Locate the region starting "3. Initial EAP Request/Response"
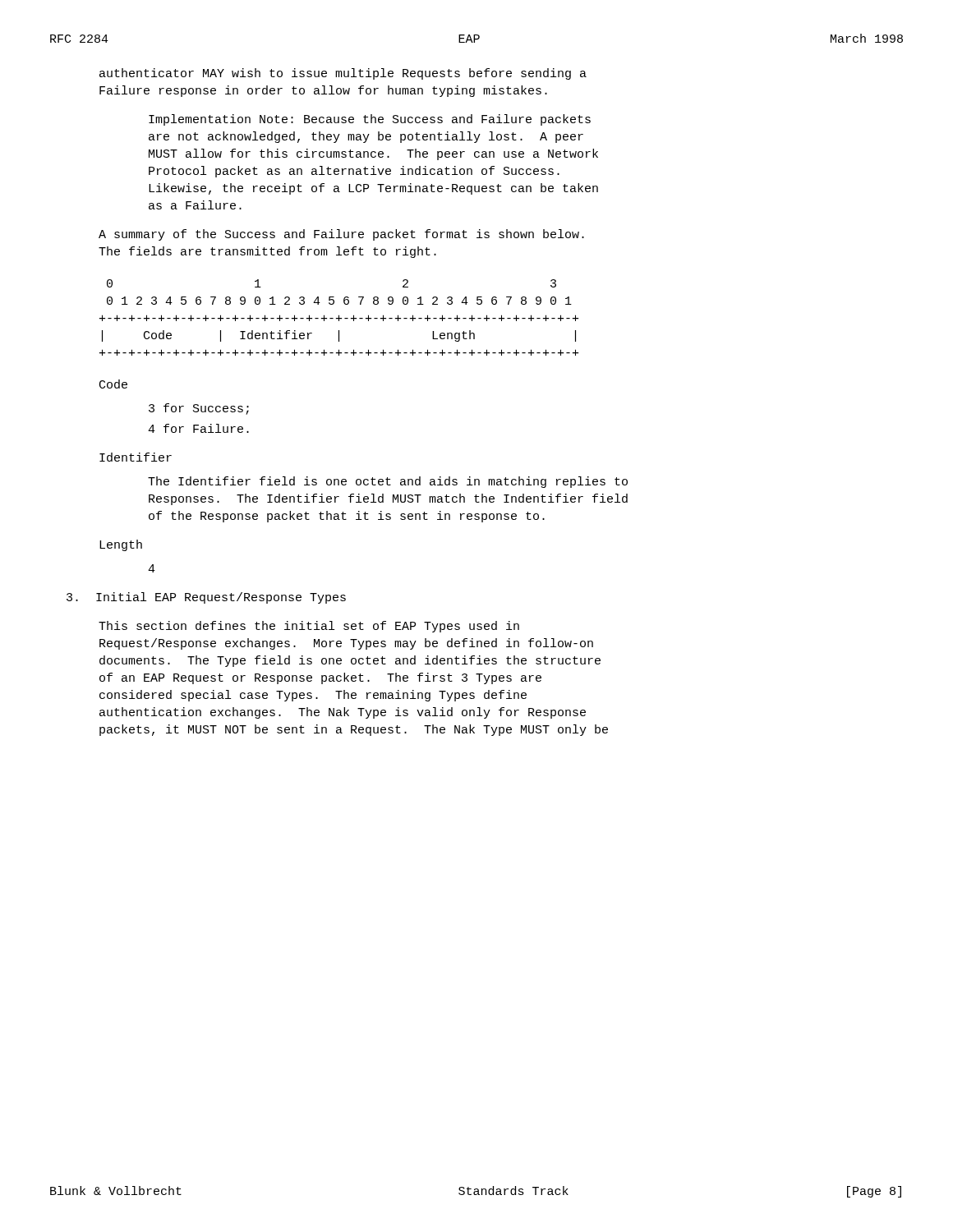Viewport: 953px width, 1232px height. coord(206,598)
